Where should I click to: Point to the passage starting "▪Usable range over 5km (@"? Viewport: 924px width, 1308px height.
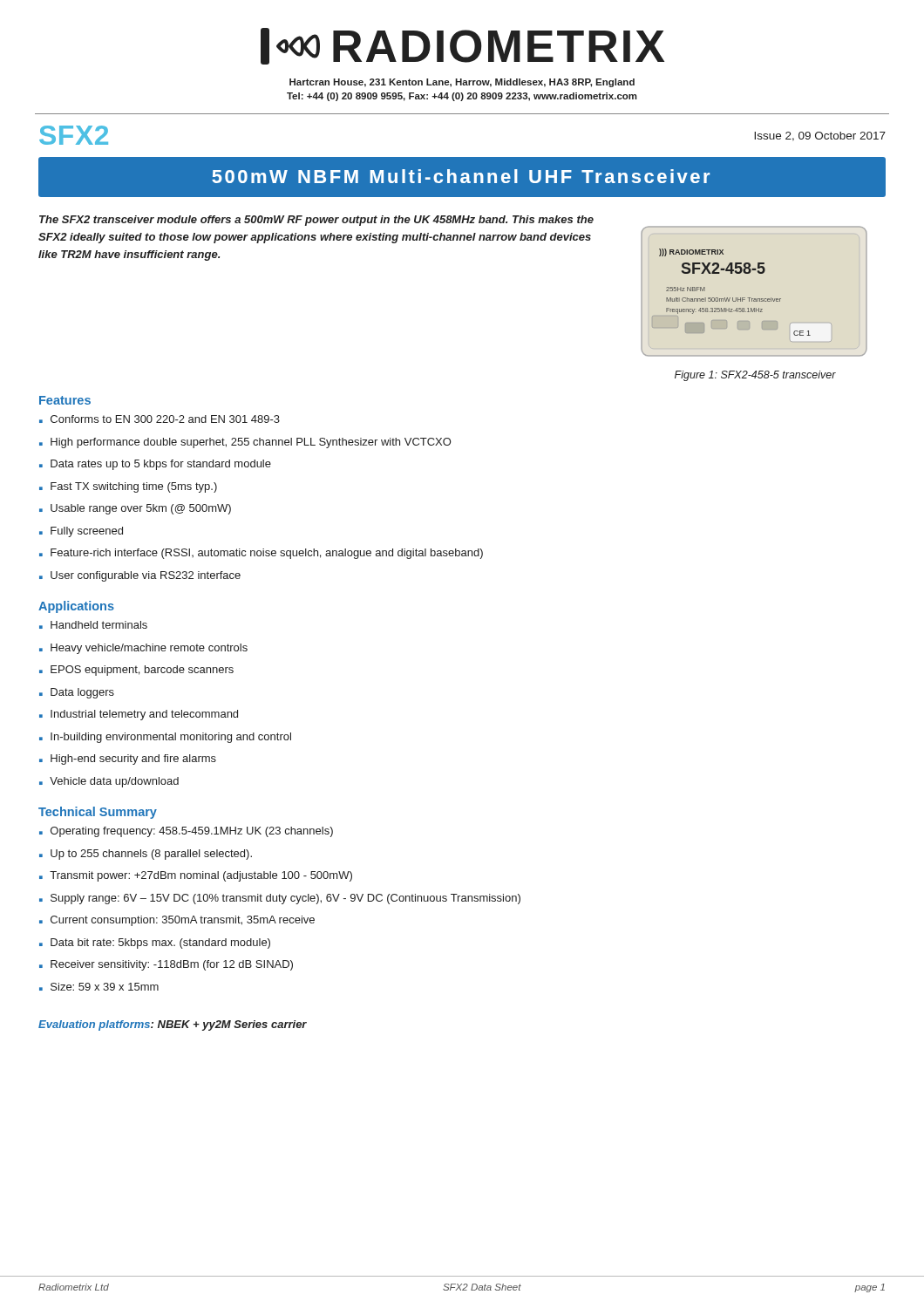click(x=135, y=510)
